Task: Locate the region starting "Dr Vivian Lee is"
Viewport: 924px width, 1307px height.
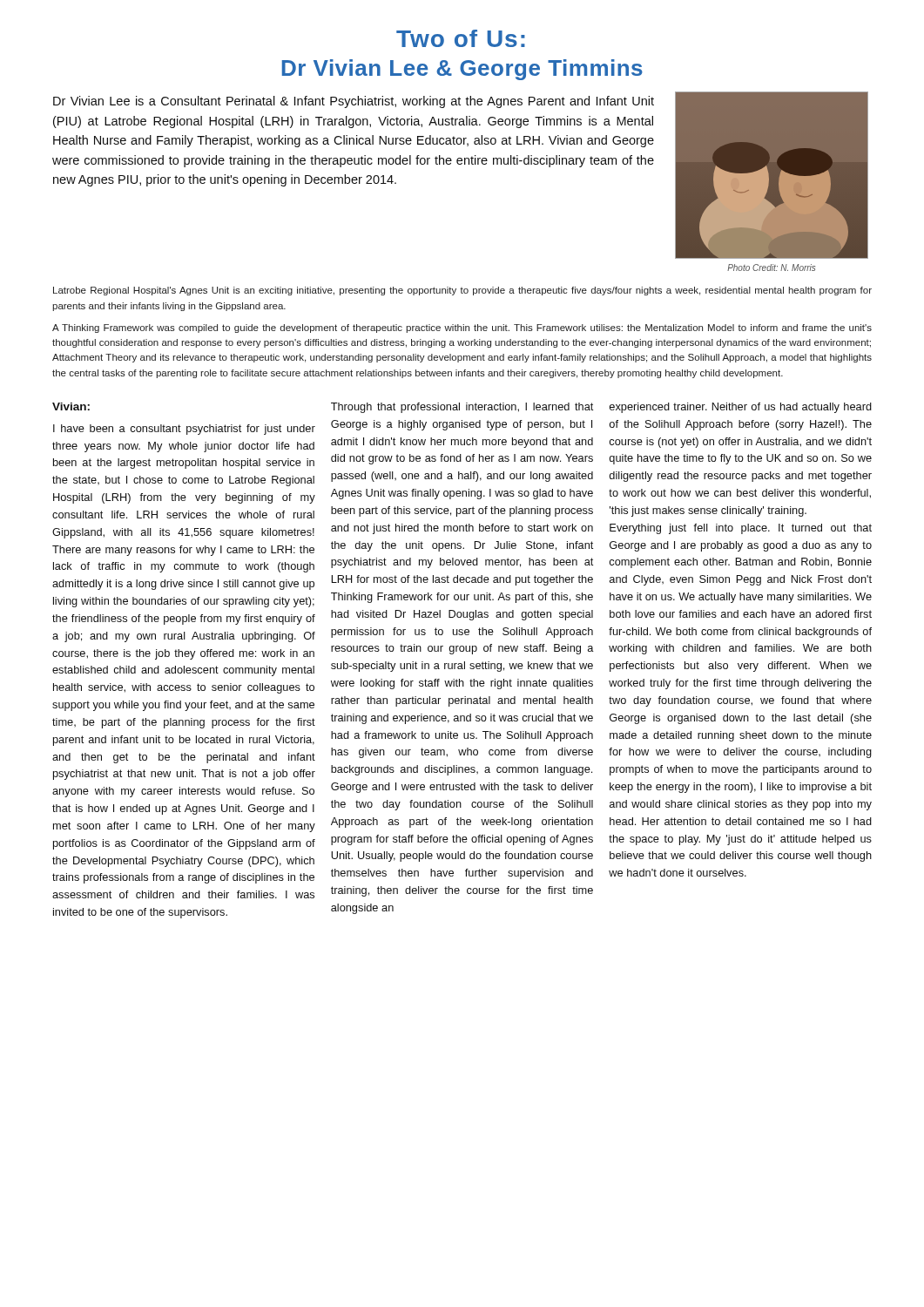Action: click(x=353, y=141)
